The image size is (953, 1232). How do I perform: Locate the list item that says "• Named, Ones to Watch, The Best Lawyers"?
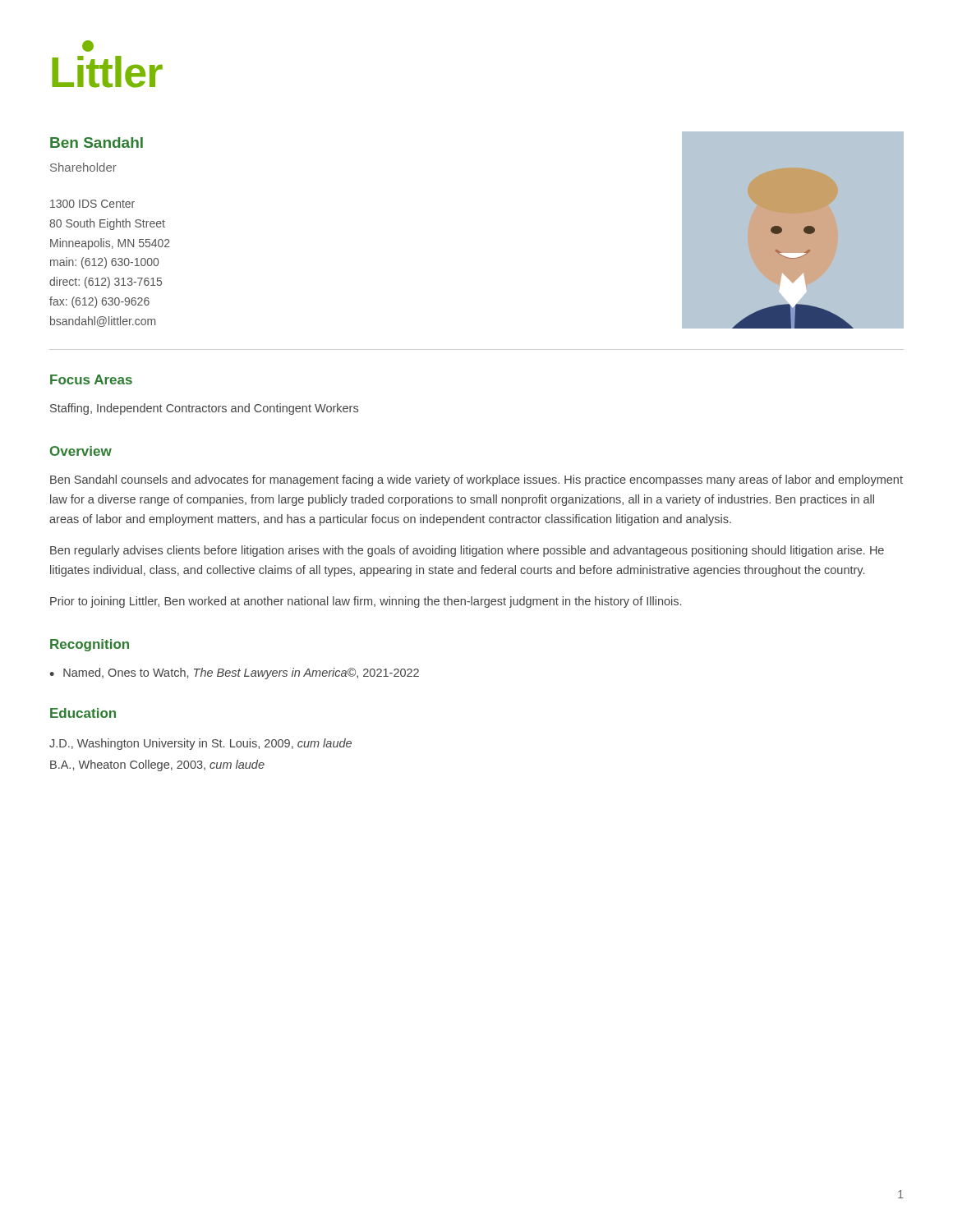pos(234,674)
